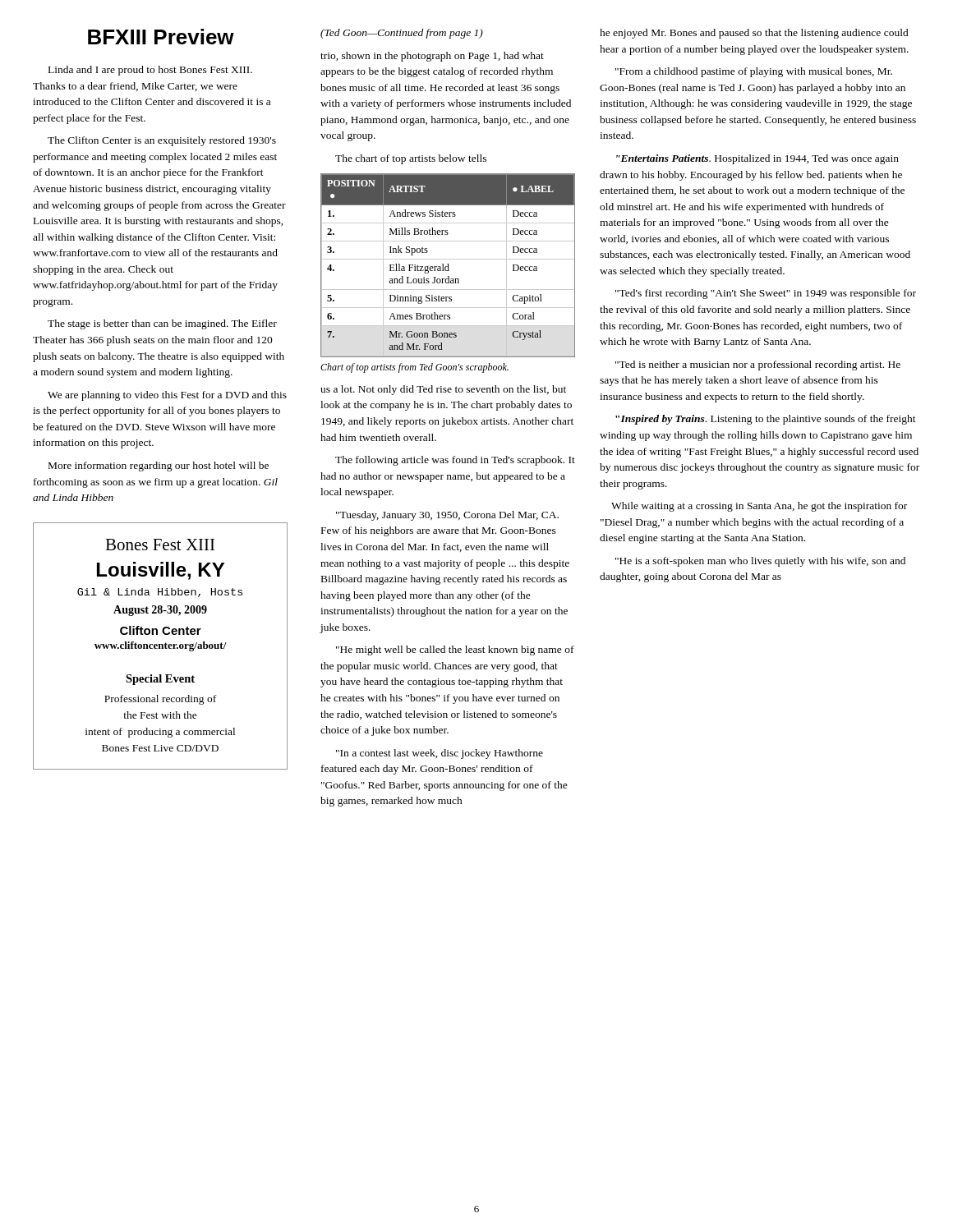Find the region starting "(Ted Goon—Continued from page 1)"
The width and height of the screenshot is (953, 1232).
448,33
